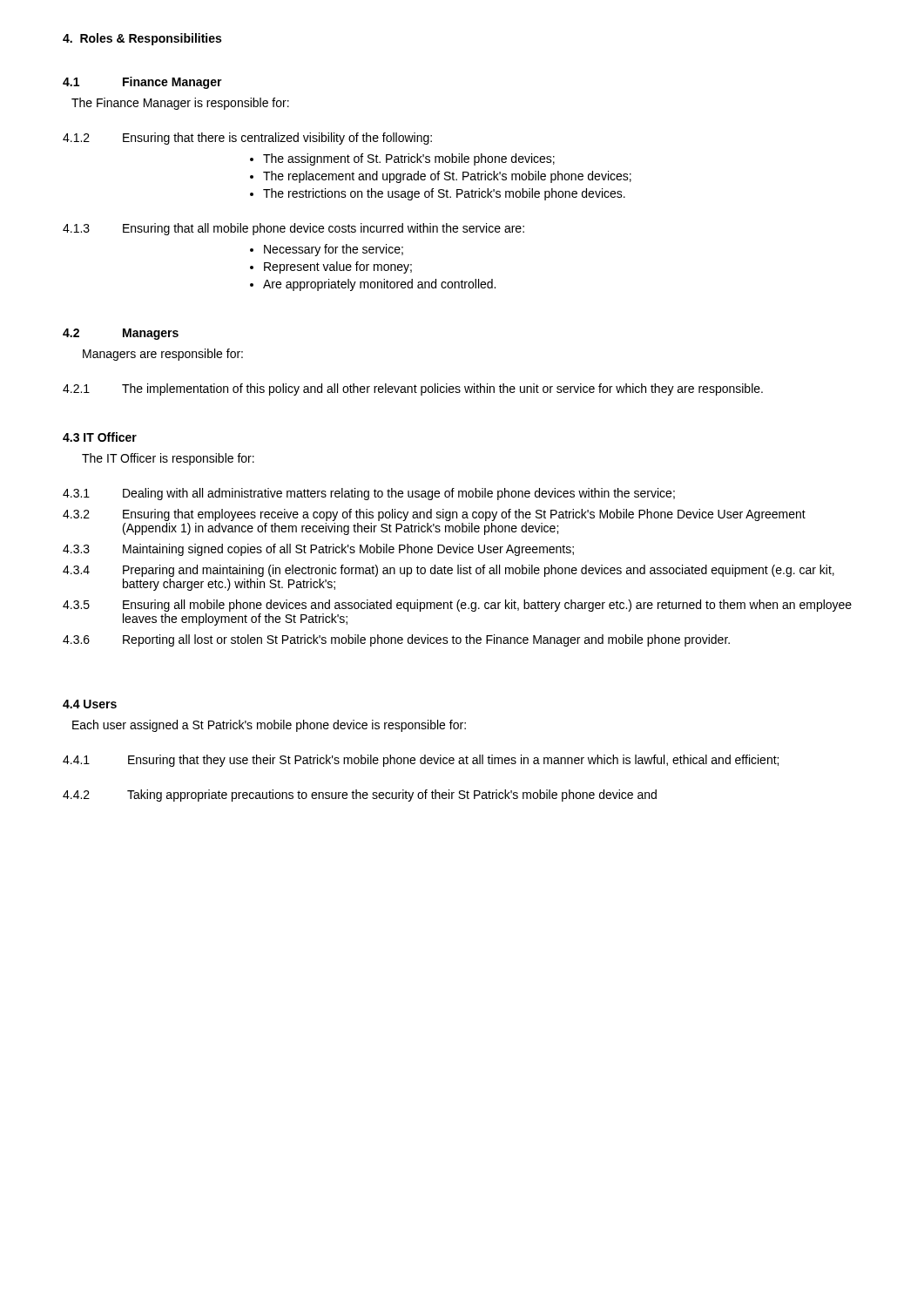Click on the element starting "4.3.3 Maintaining signed copies of all St"
924x1307 pixels.
[462, 549]
